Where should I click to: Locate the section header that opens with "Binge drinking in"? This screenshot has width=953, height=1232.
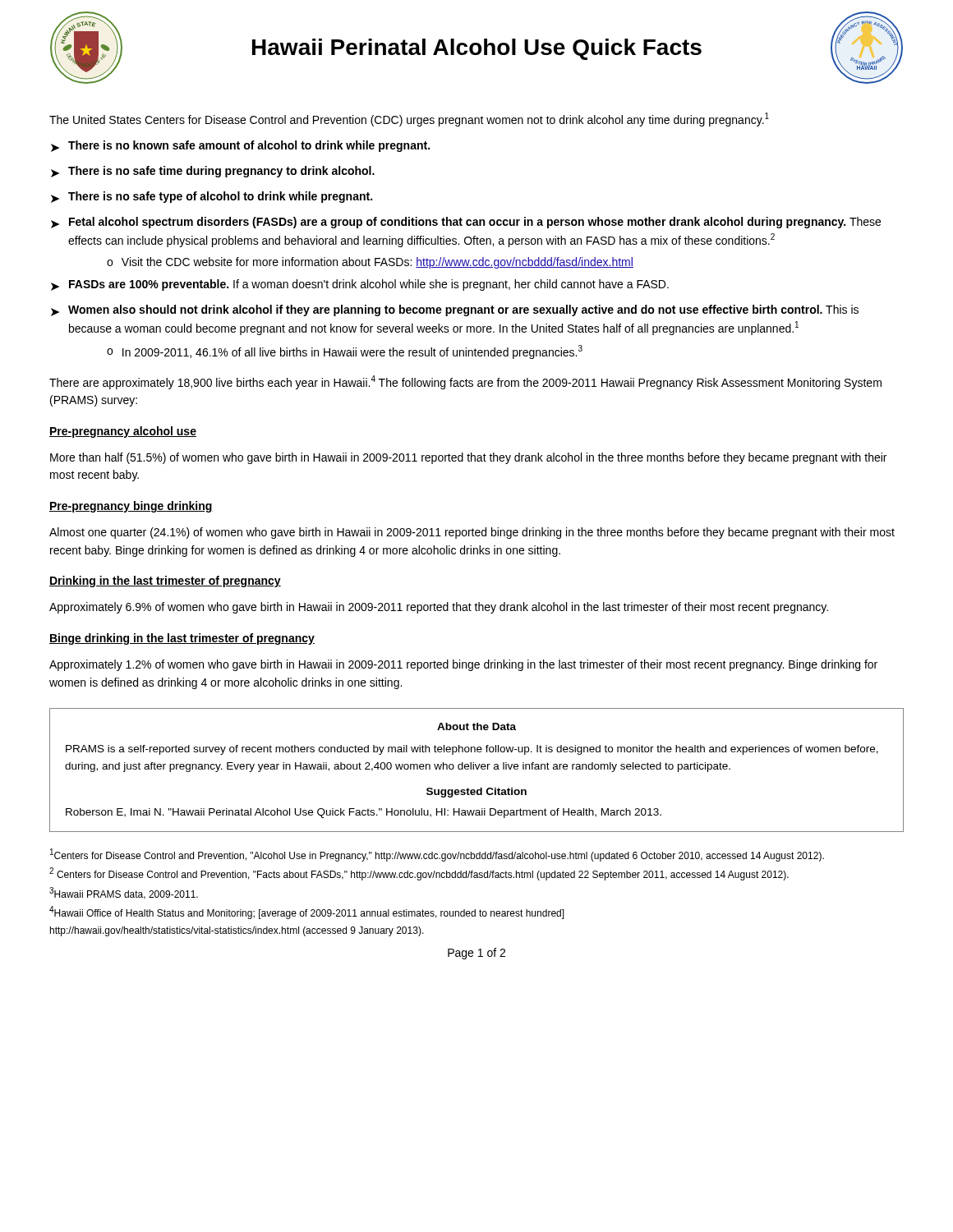click(x=182, y=639)
